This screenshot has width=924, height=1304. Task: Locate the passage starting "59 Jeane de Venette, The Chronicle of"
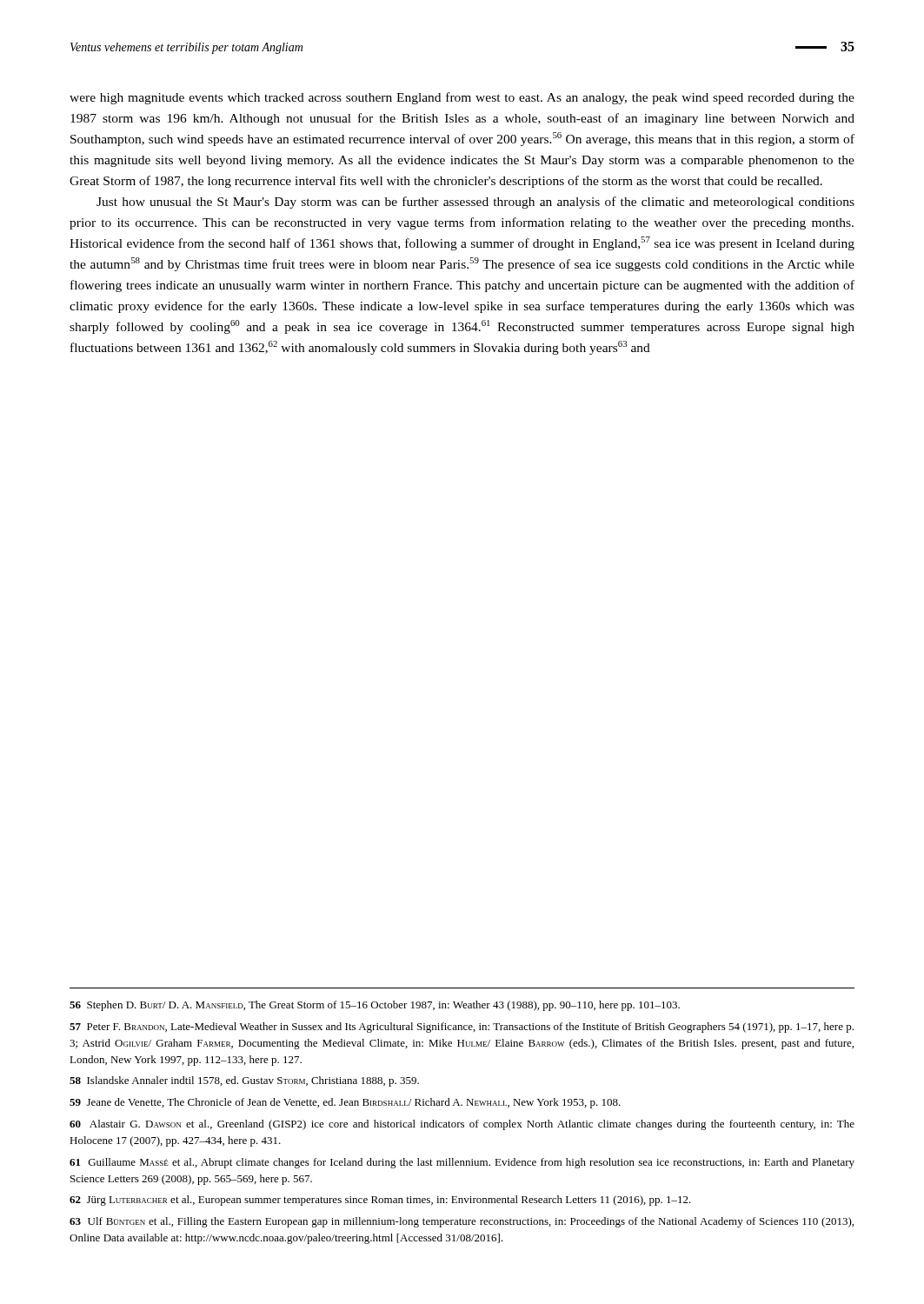pos(345,1102)
